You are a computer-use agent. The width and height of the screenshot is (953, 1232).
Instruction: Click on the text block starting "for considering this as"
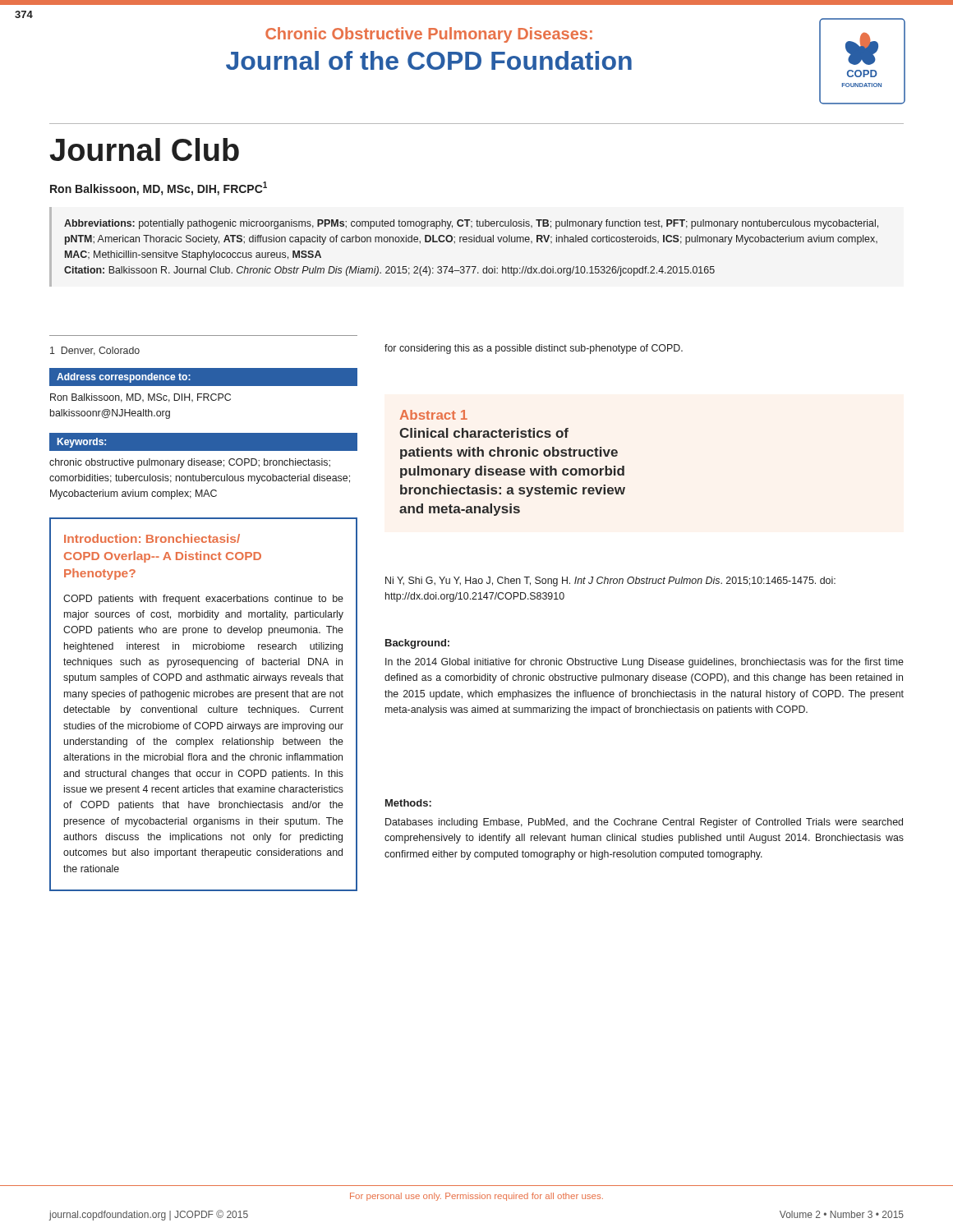pos(534,348)
